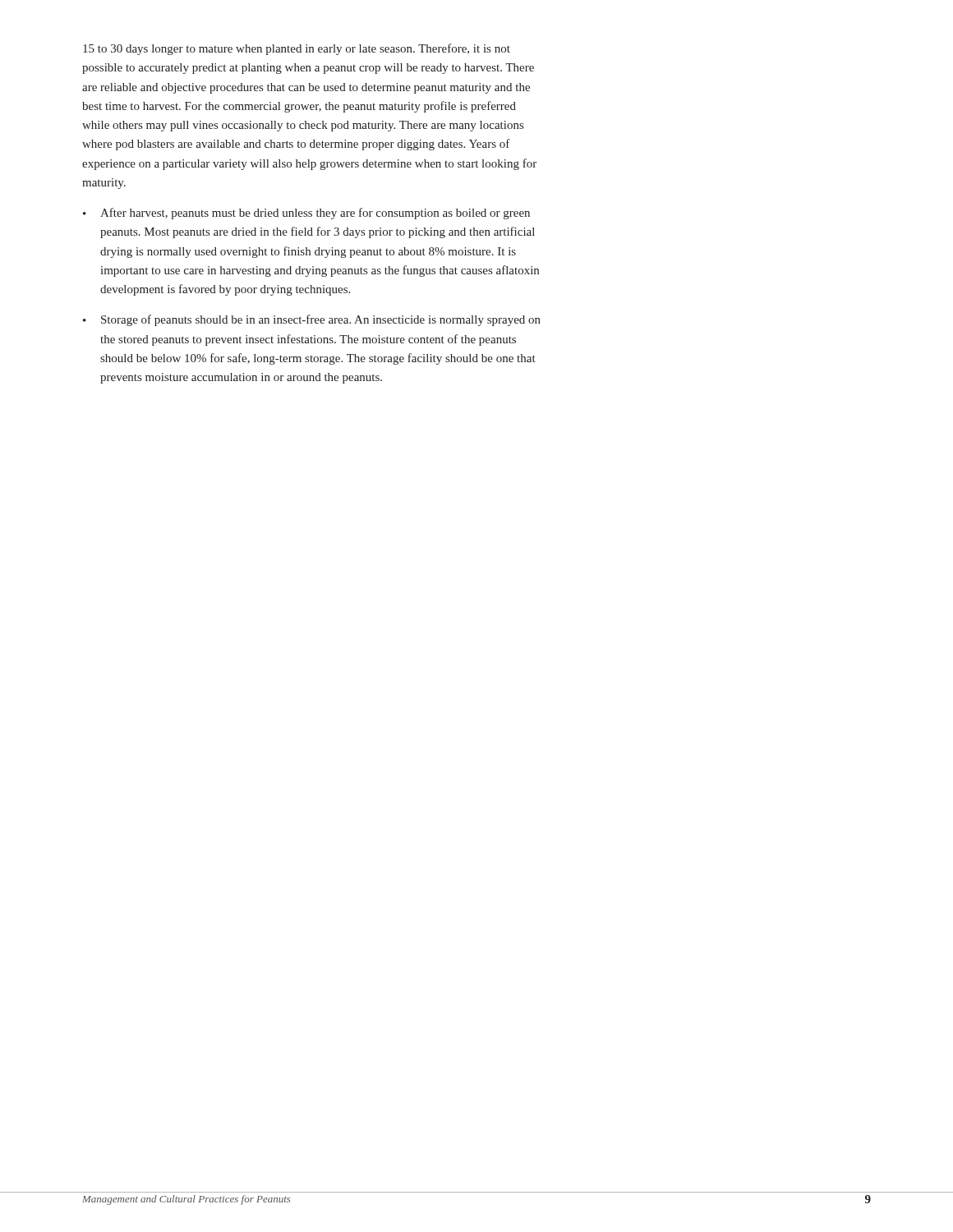Locate the text block starting "• Storage of"
Screen dimensions: 1232x953
[x=312, y=349]
